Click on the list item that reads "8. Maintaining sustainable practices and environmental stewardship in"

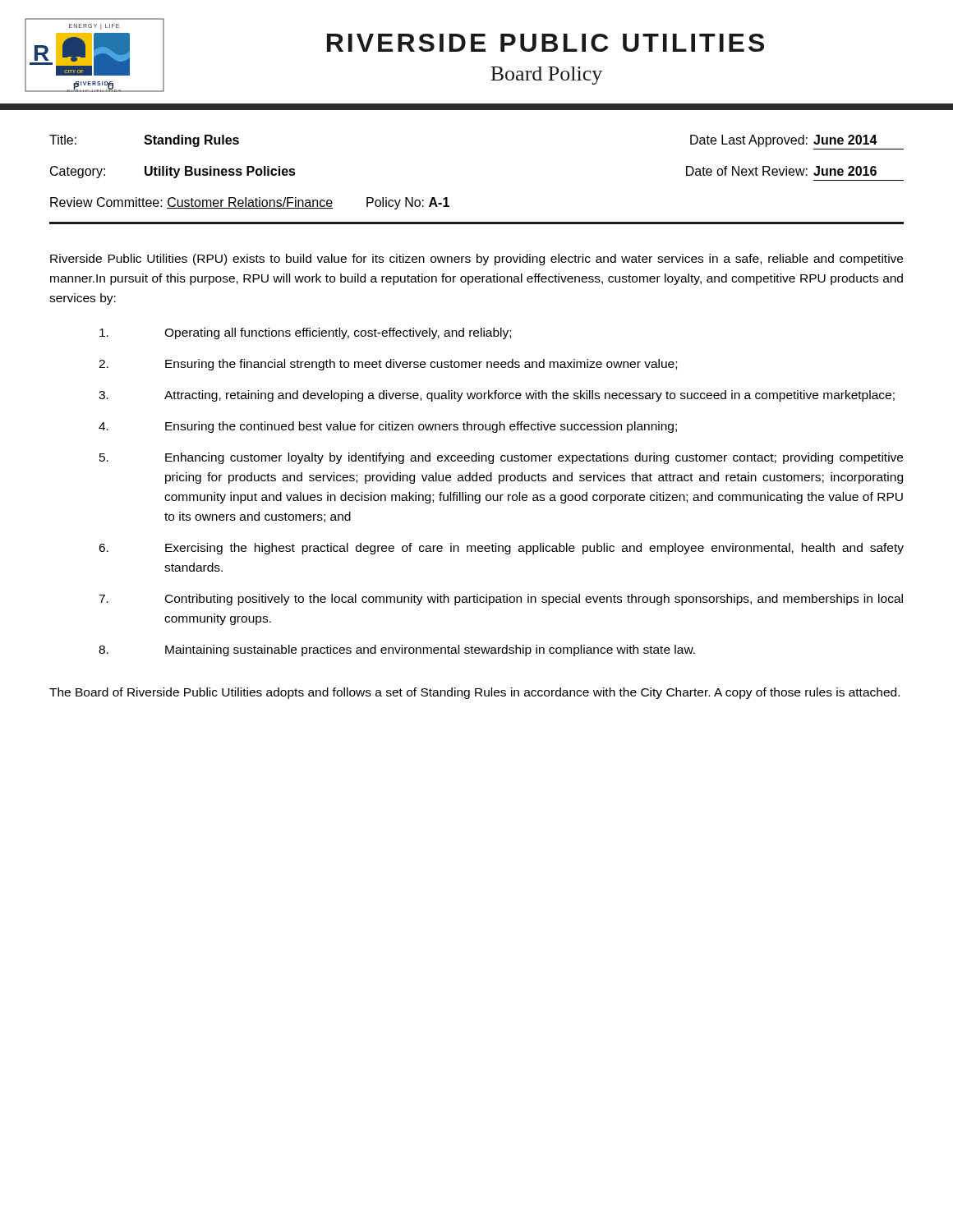(476, 650)
